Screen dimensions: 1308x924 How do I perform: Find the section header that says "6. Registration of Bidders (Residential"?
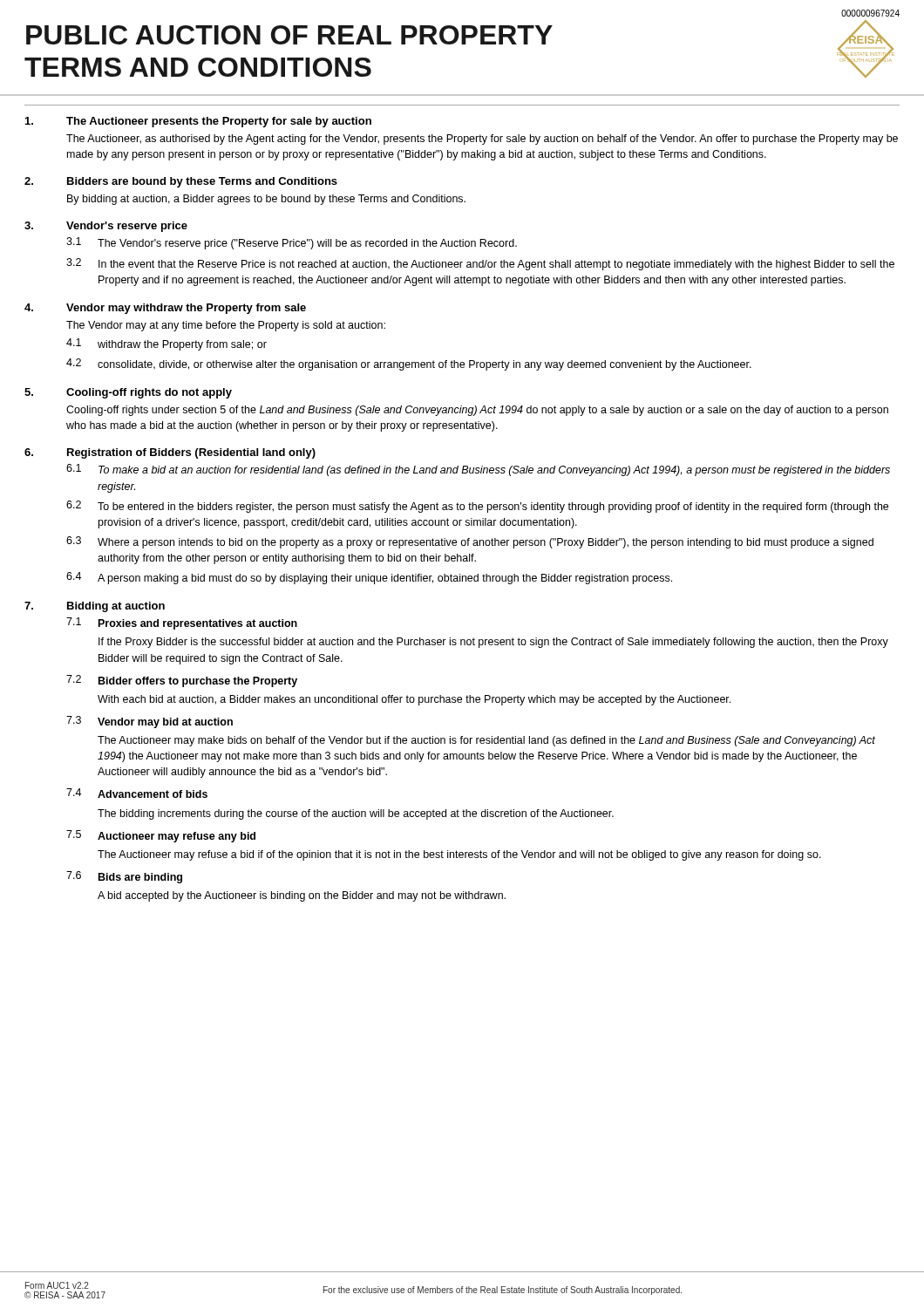462,518
